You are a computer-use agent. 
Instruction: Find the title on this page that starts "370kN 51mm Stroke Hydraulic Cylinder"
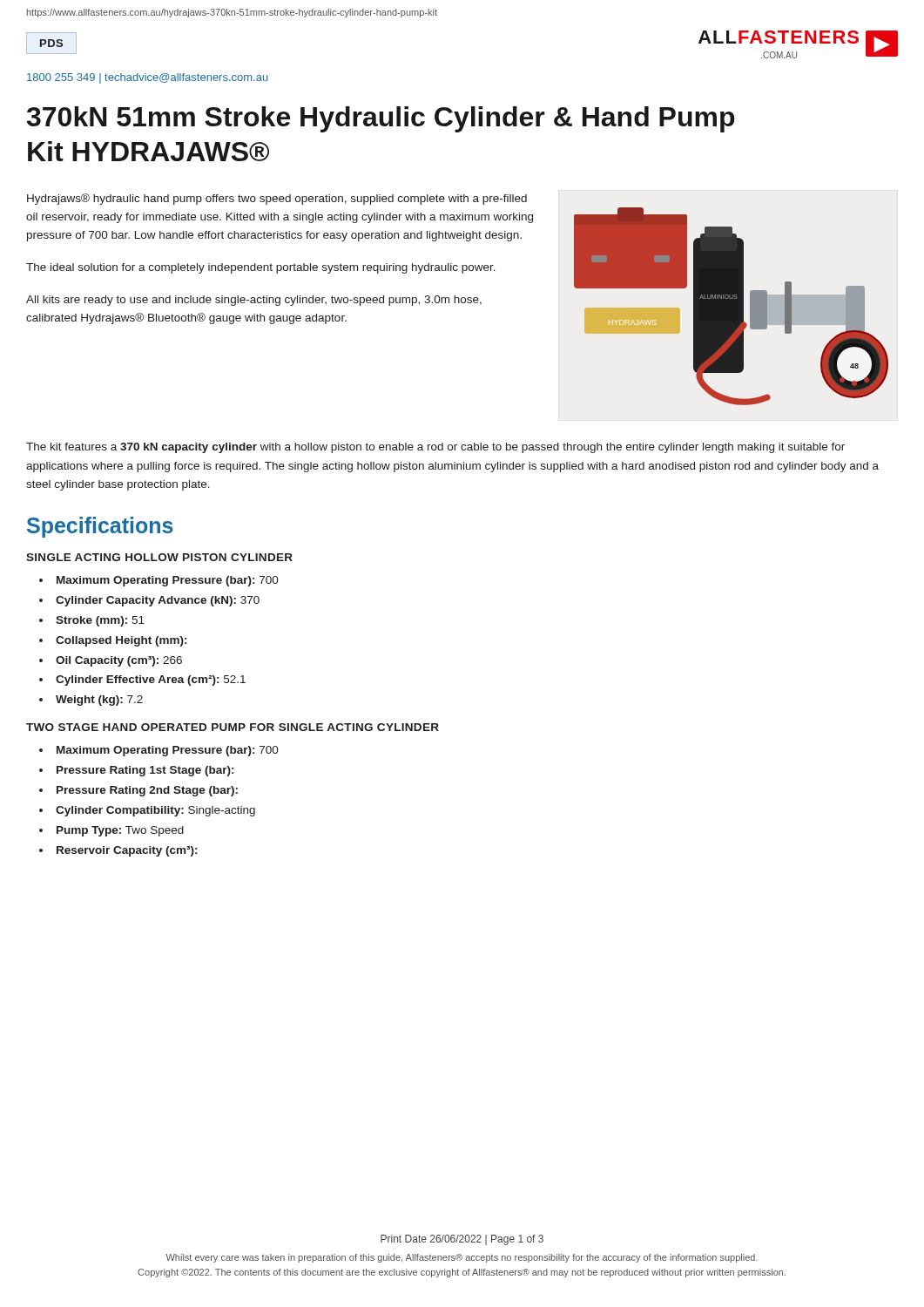(381, 134)
